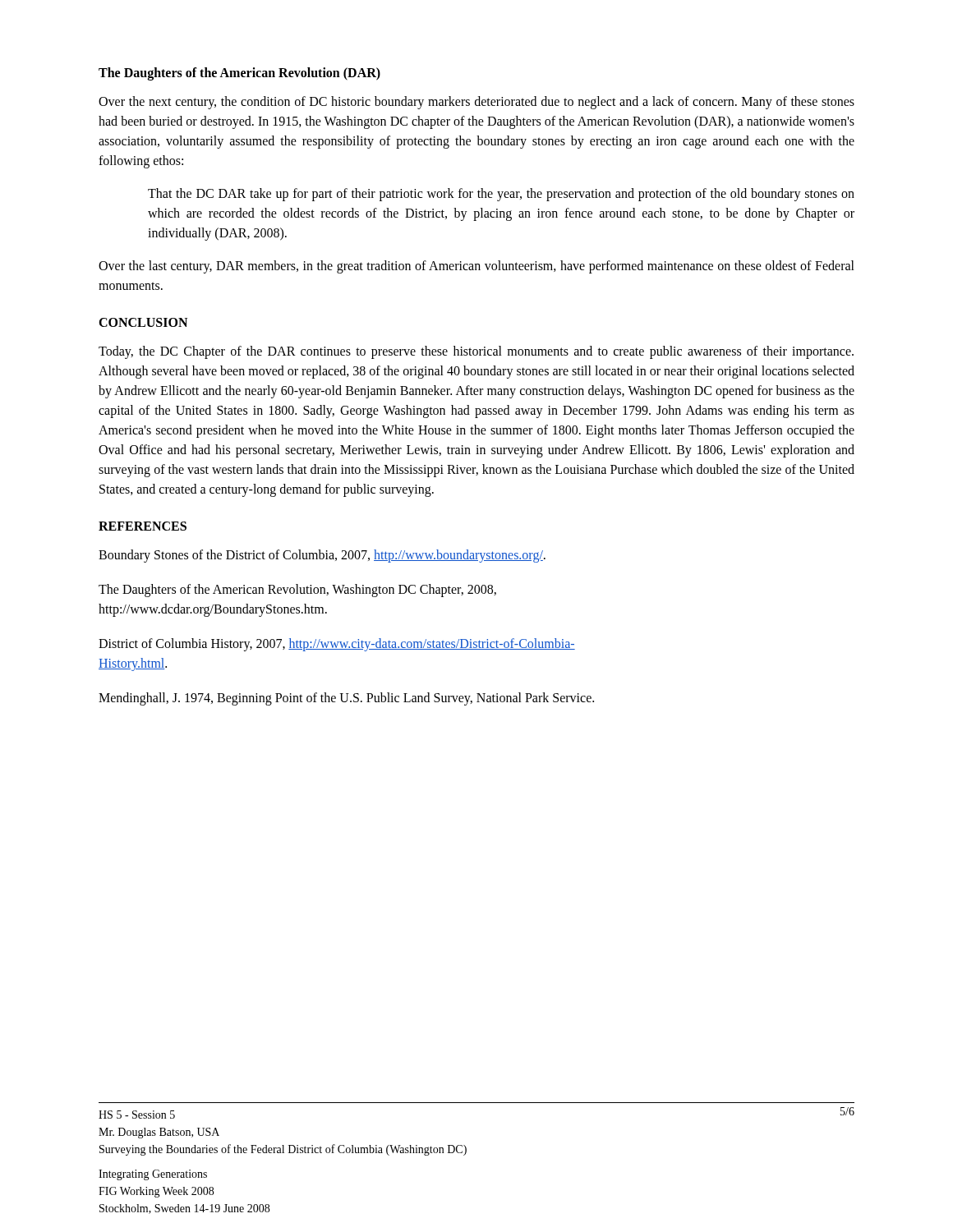Click on the text block with the text "Over the last century,"
953x1232 pixels.
tap(476, 276)
